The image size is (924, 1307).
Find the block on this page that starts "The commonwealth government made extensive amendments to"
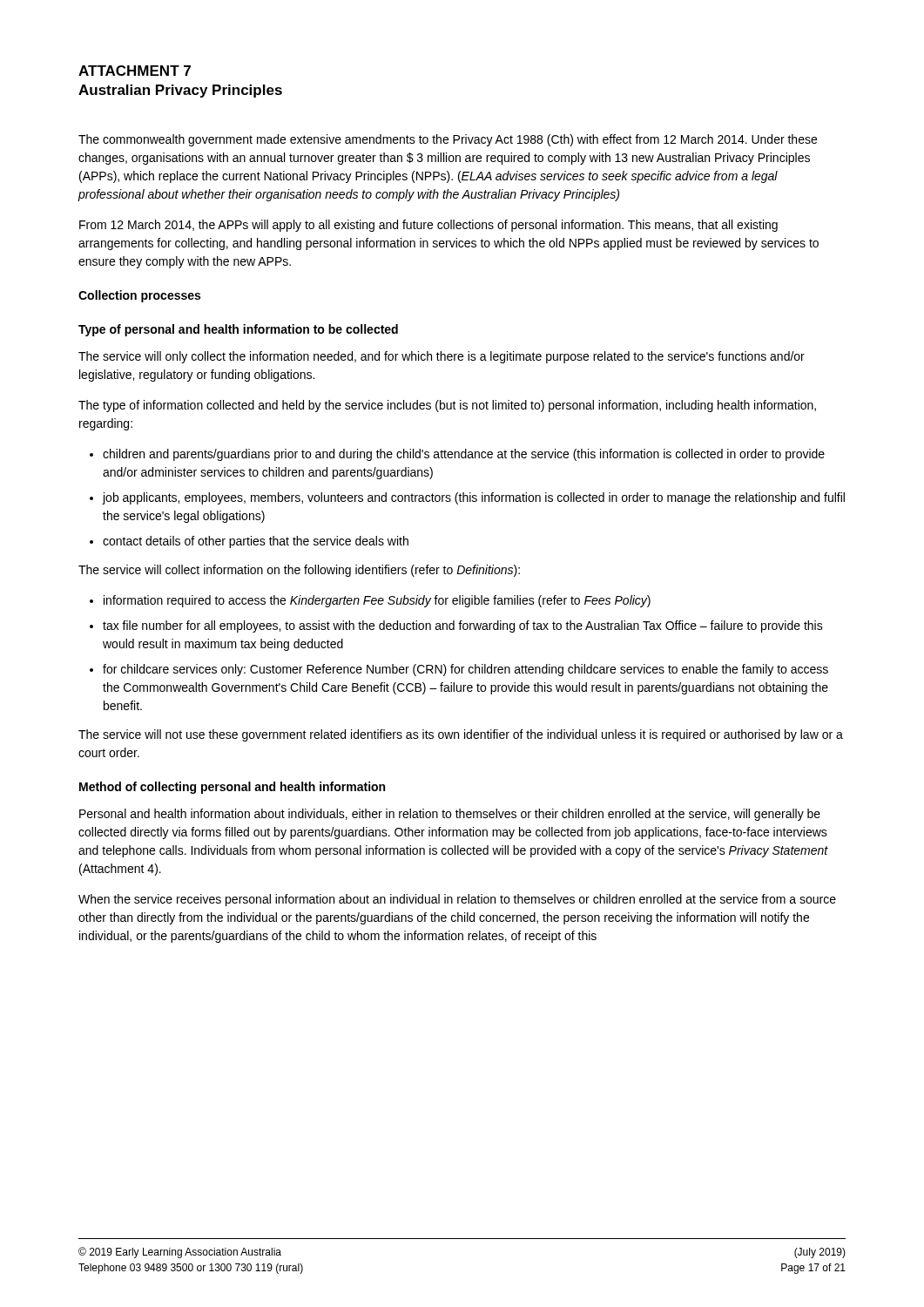coord(462,167)
